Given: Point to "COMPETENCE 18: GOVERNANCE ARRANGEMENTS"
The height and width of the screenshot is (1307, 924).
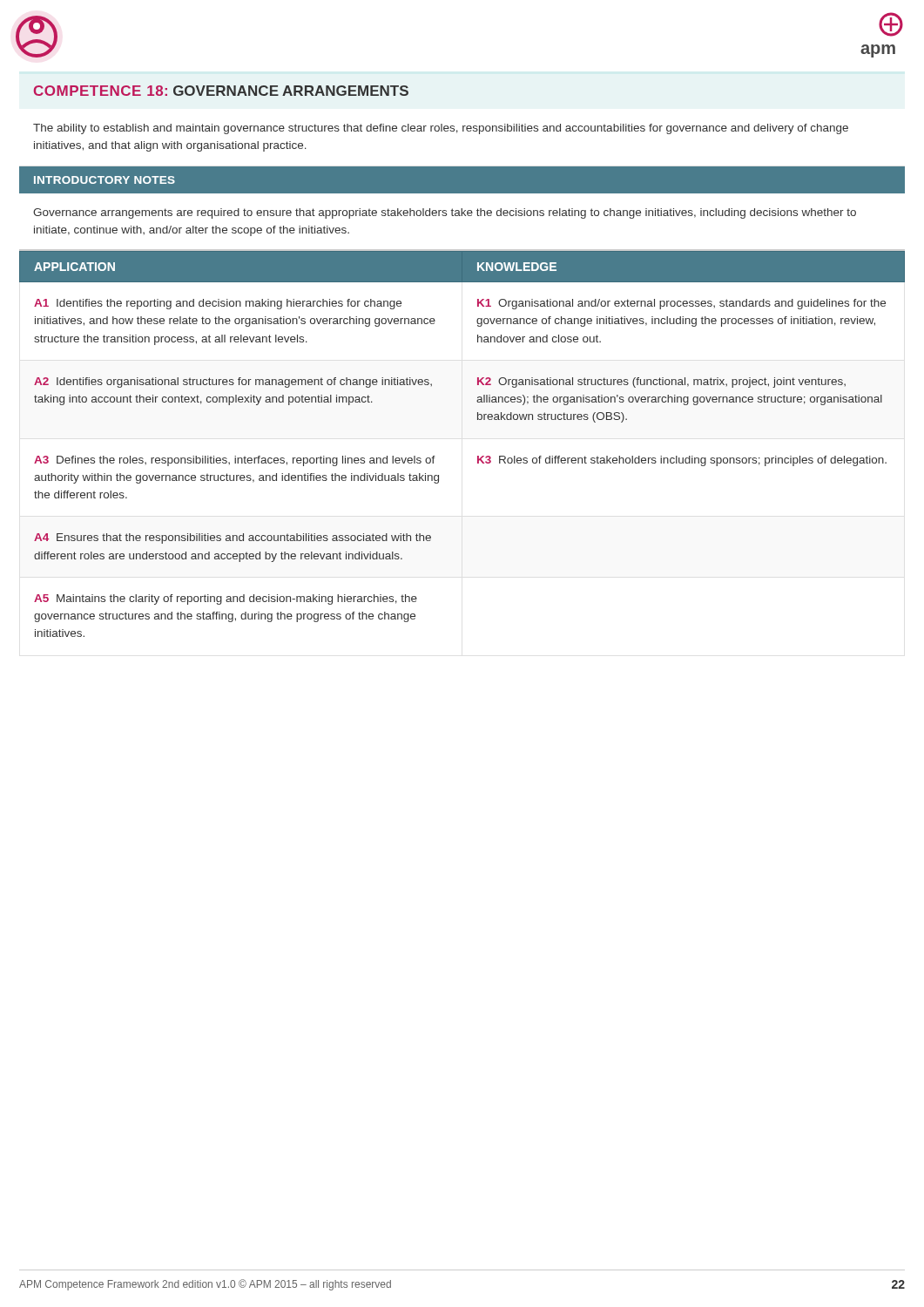Looking at the screenshot, I should [x=221, y=91].
